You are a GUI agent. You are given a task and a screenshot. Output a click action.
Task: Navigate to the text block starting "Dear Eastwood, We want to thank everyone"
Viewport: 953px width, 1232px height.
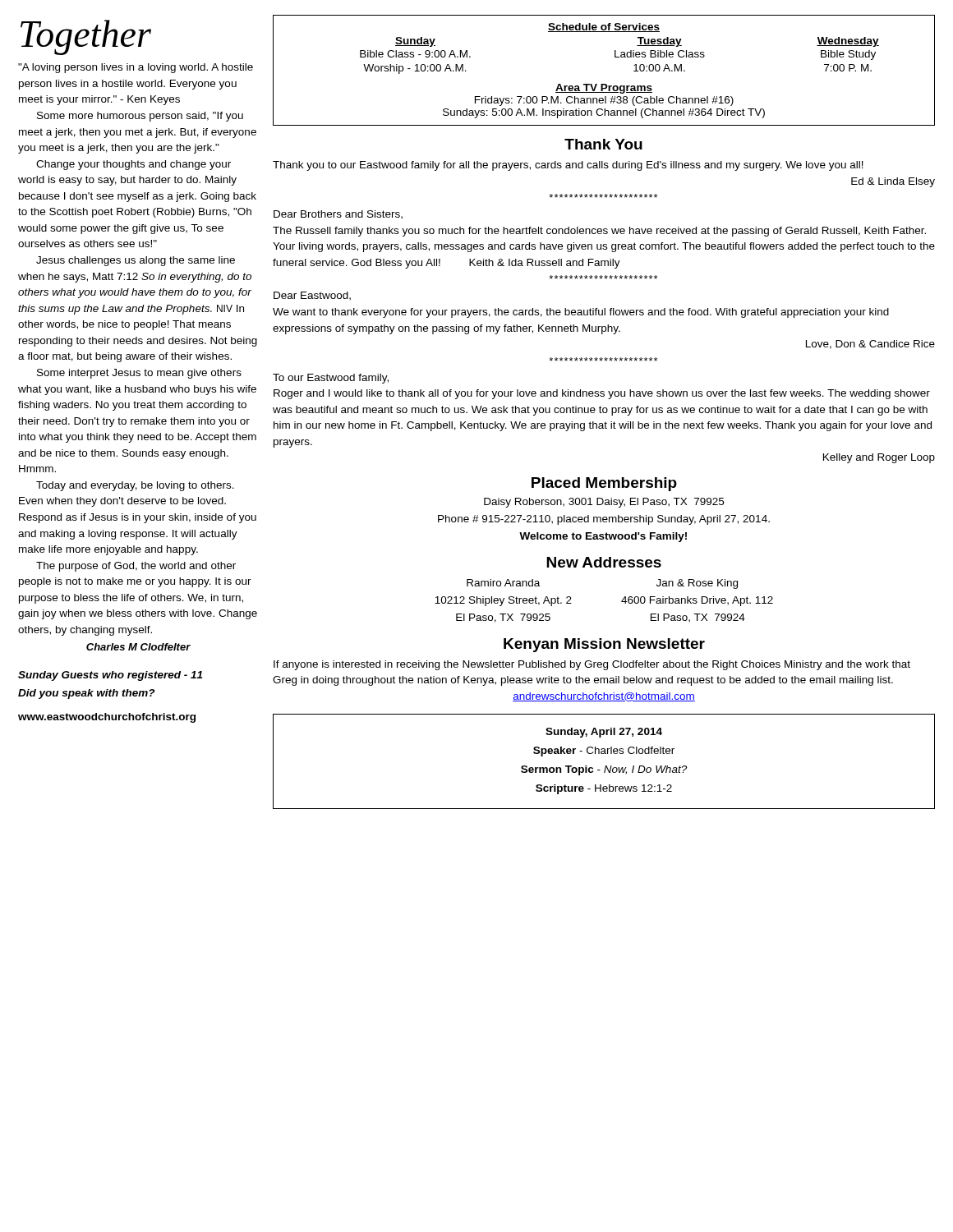[x=604, y=321]
